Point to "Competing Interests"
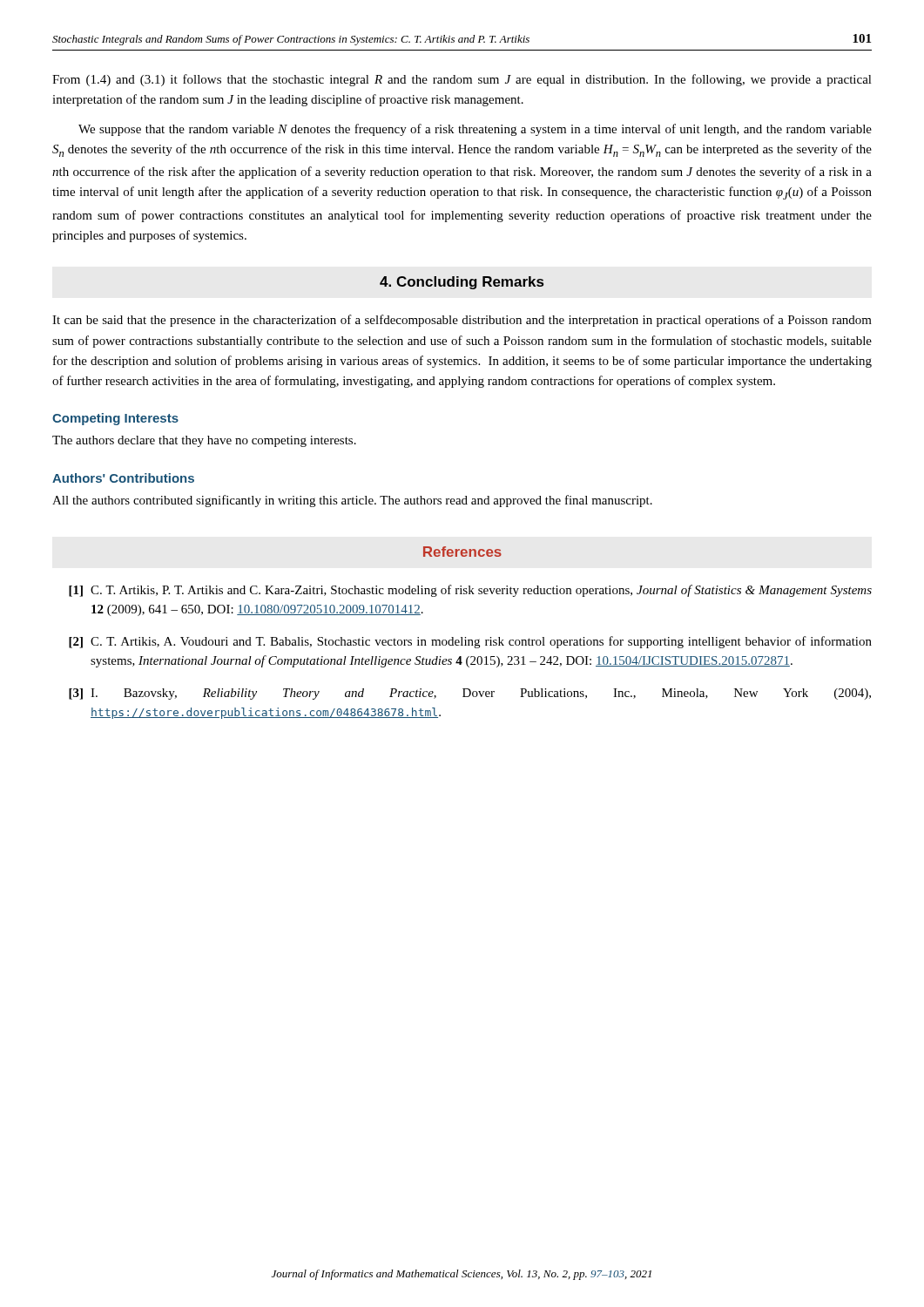This screenshot has height=1307, width=924. [x=115, y=419]
